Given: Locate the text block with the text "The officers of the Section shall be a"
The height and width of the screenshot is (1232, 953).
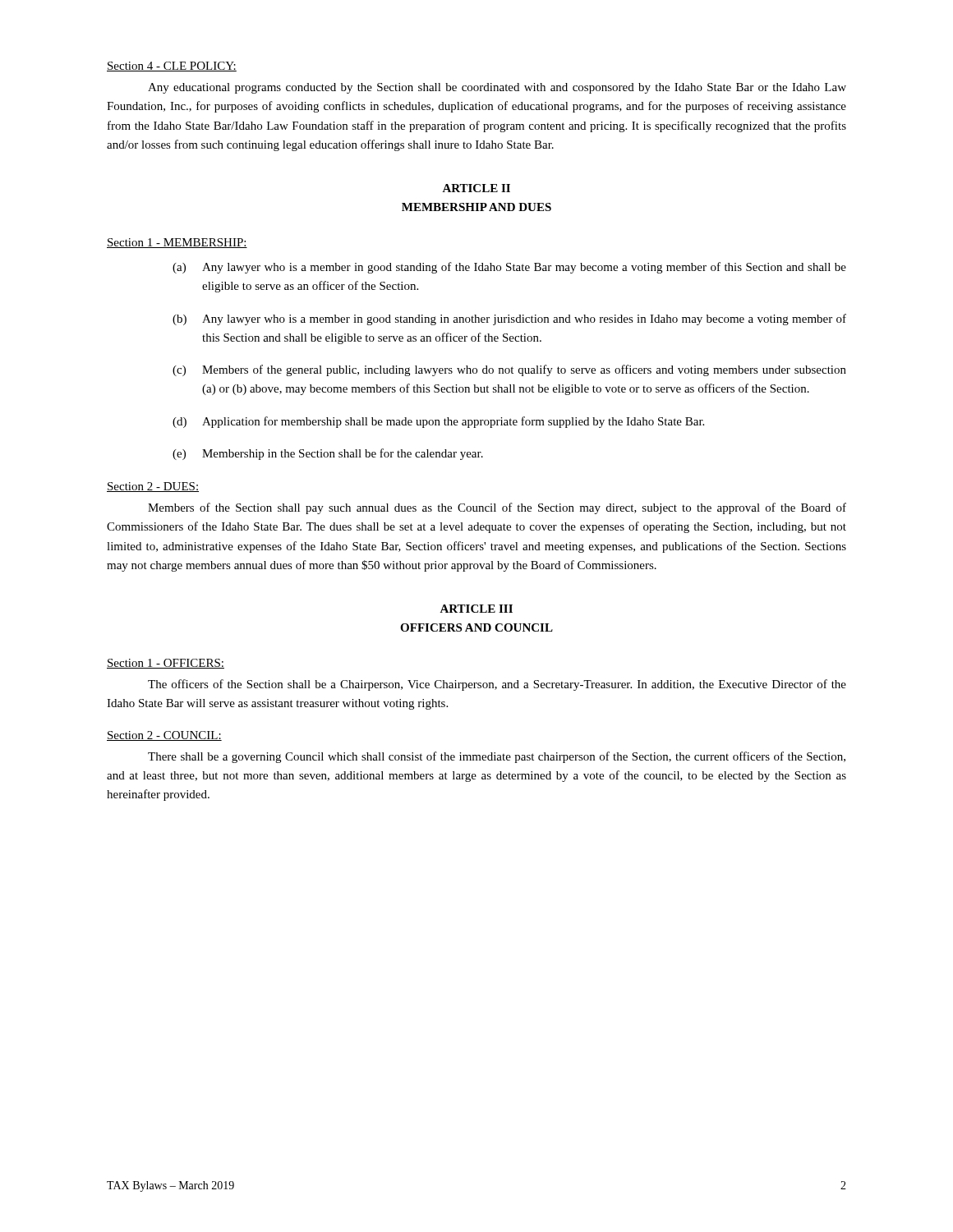Looking at the screenshot, I should click(x=476, y=694).
